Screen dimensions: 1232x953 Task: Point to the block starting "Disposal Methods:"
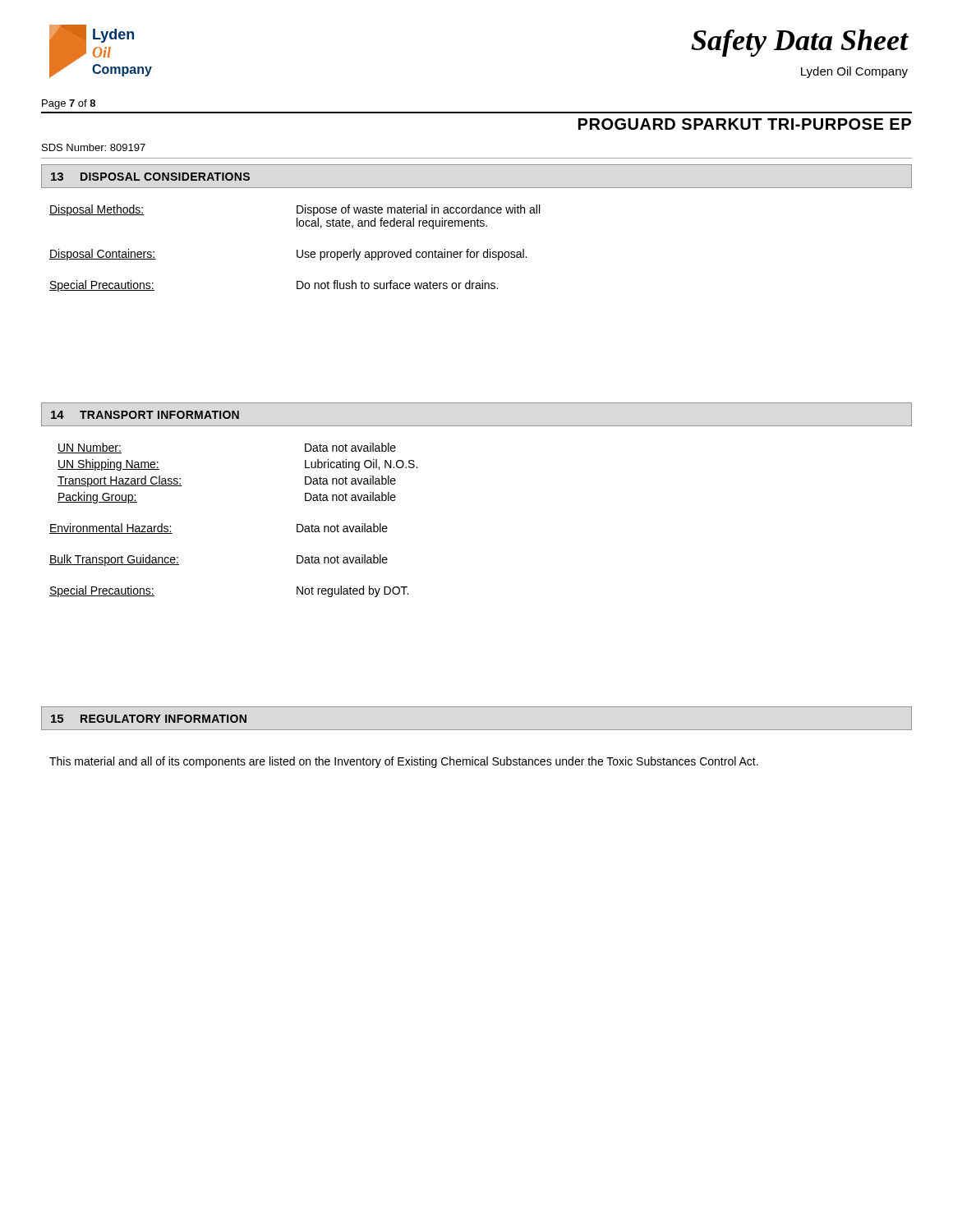pos(97,209)
